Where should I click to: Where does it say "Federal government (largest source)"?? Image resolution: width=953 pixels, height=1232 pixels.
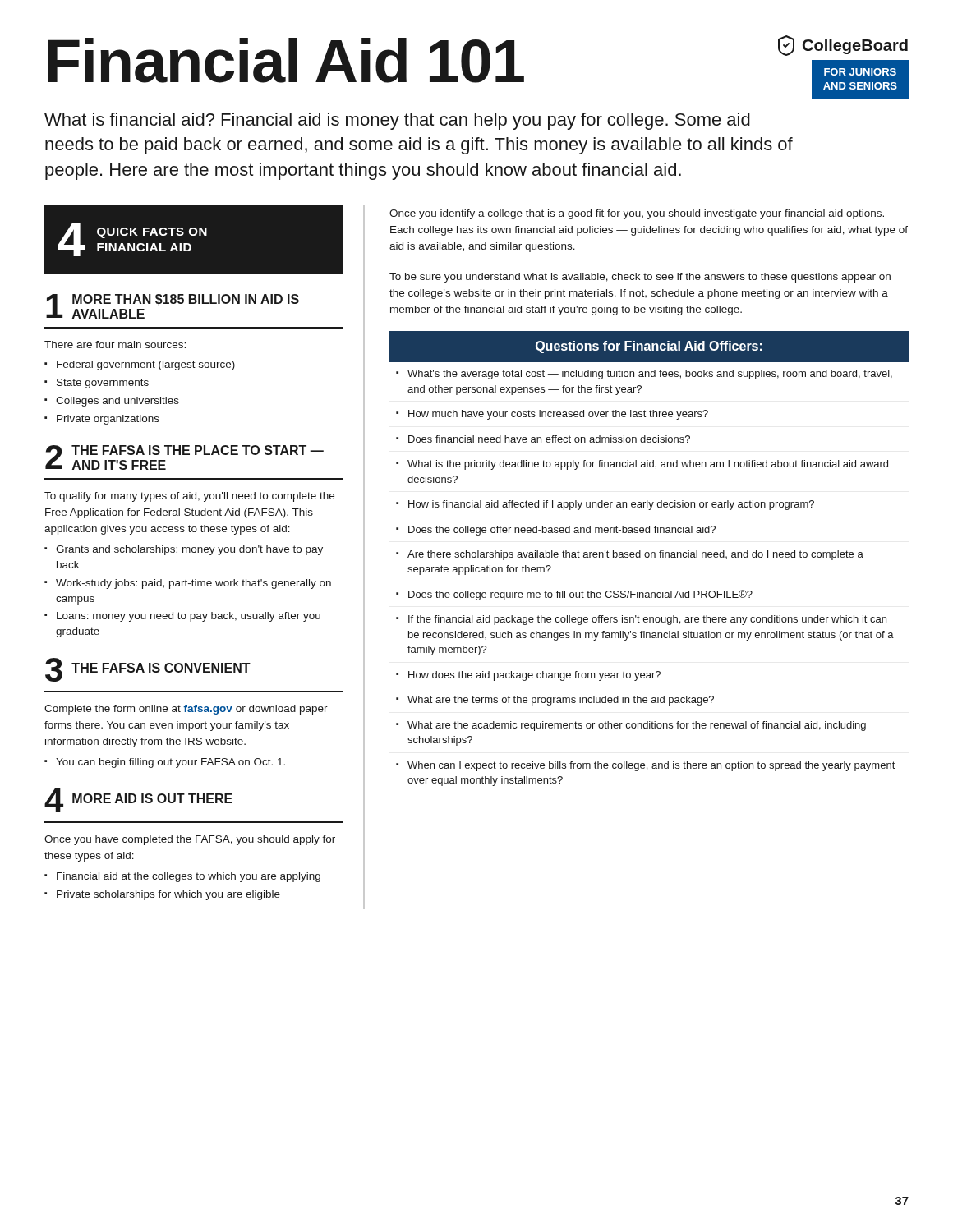146,365
